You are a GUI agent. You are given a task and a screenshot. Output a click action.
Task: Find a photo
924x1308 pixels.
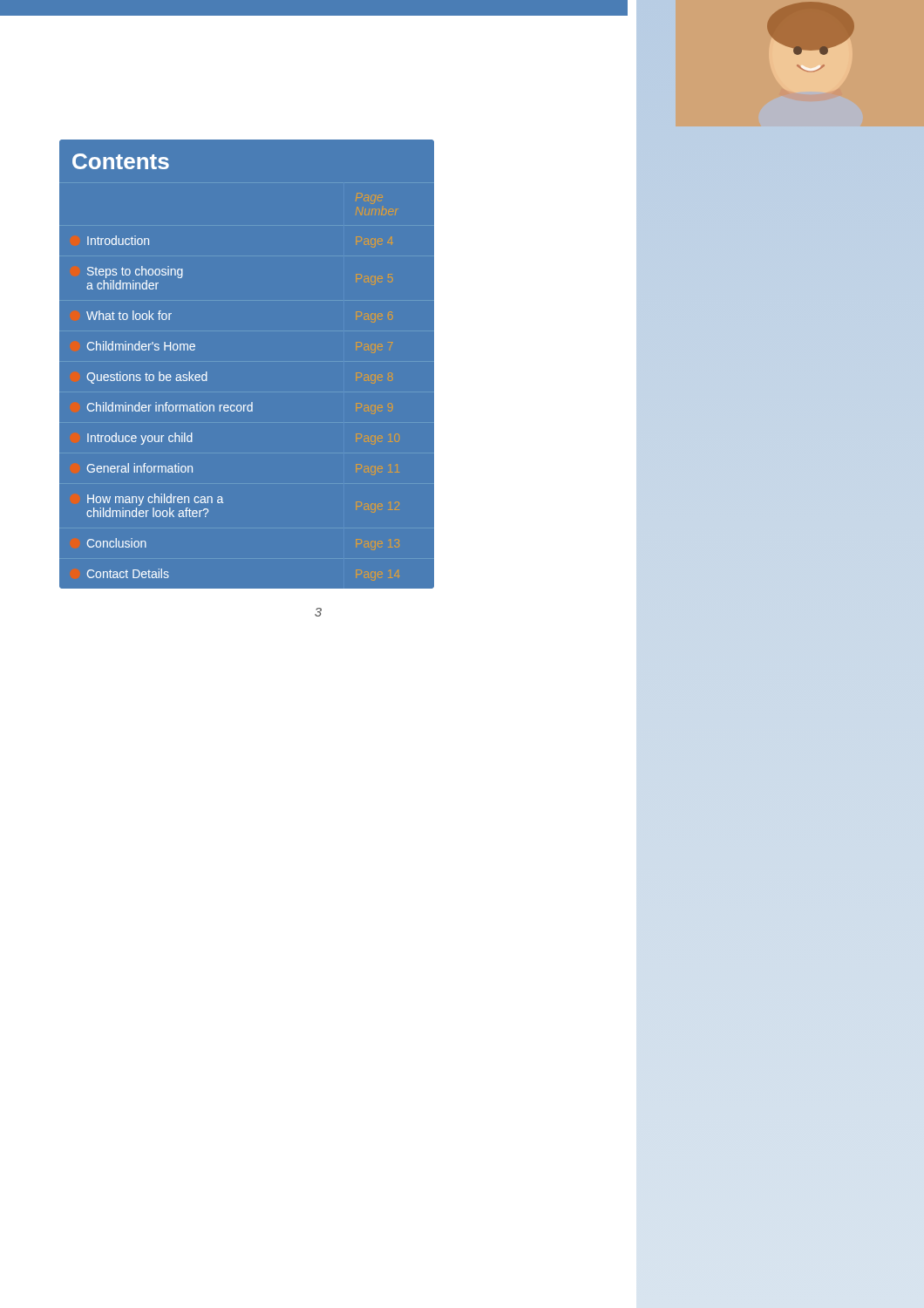point(800,63)
